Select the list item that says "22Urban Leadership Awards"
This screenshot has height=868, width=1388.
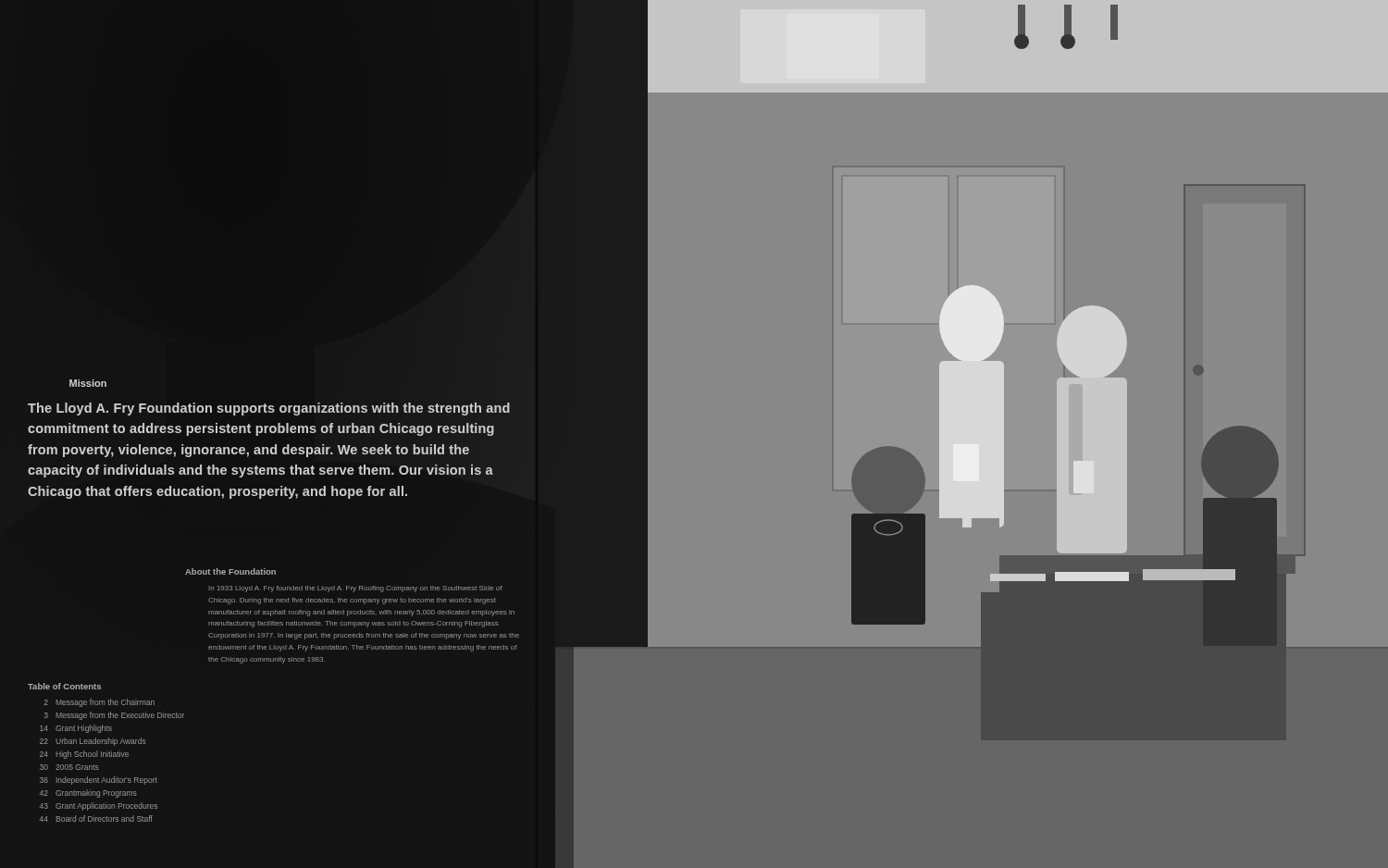tap(87, 741)
